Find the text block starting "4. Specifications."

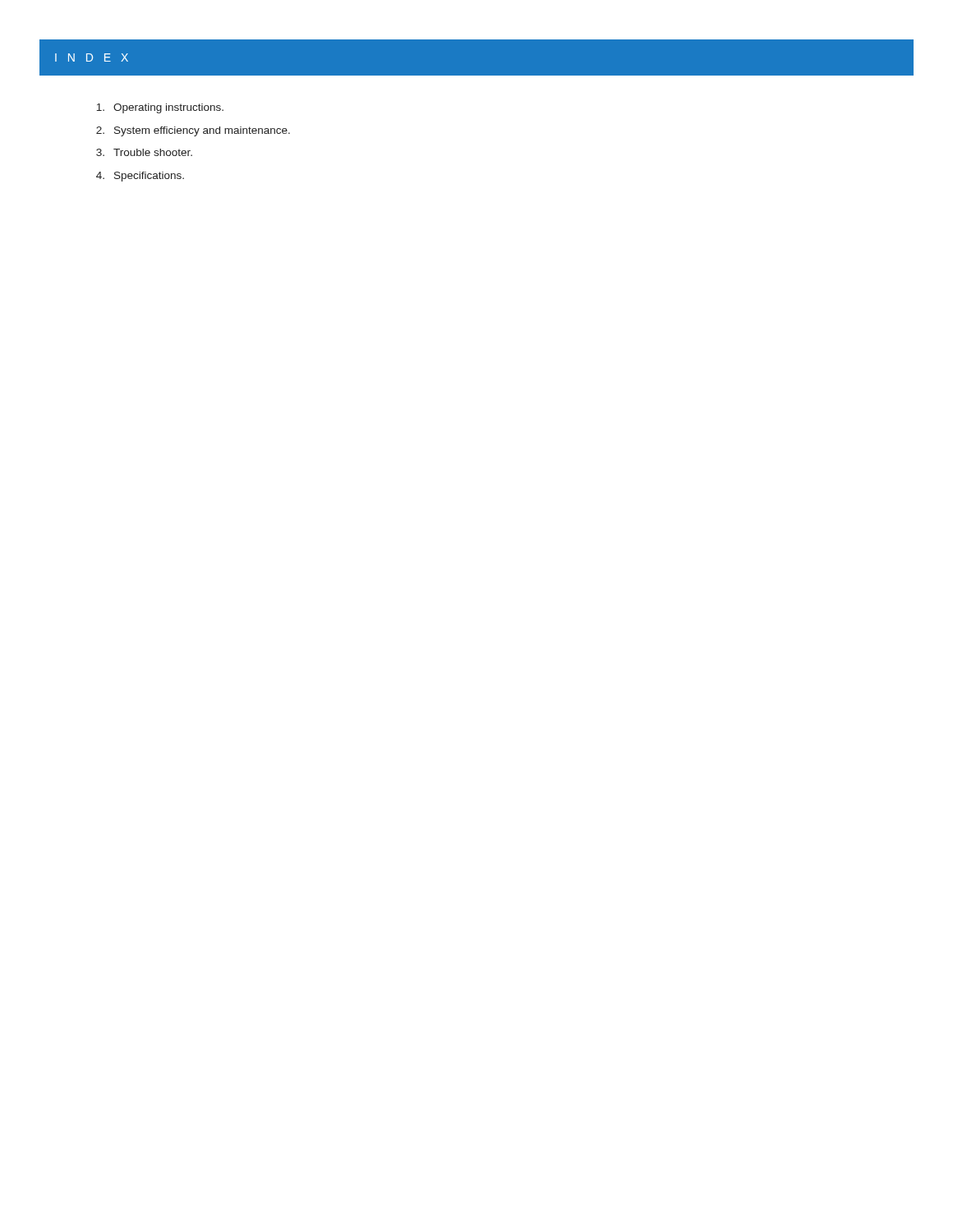tap(134, 175)
